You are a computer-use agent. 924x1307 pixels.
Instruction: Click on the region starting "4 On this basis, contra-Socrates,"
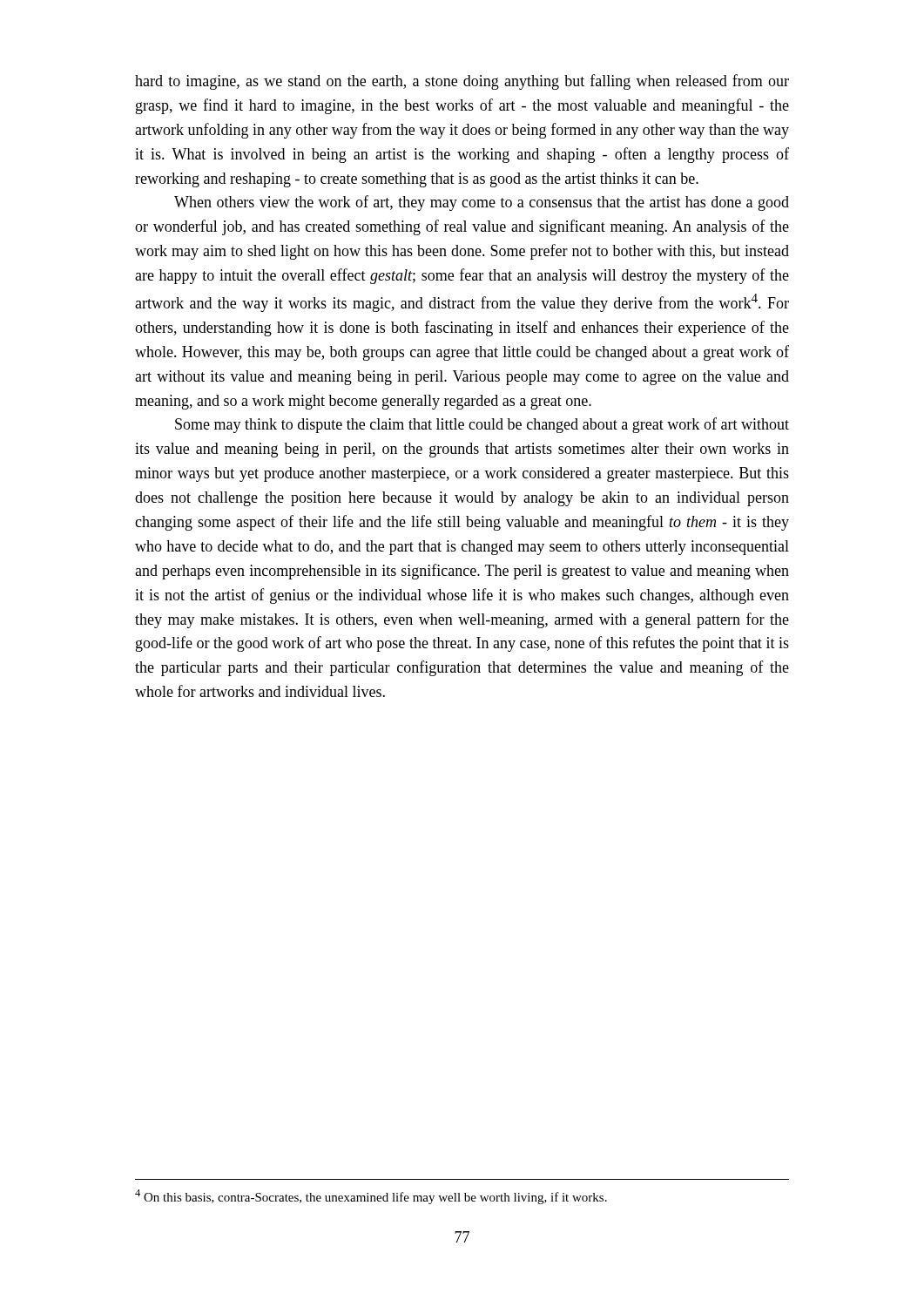coord(371,1195)
